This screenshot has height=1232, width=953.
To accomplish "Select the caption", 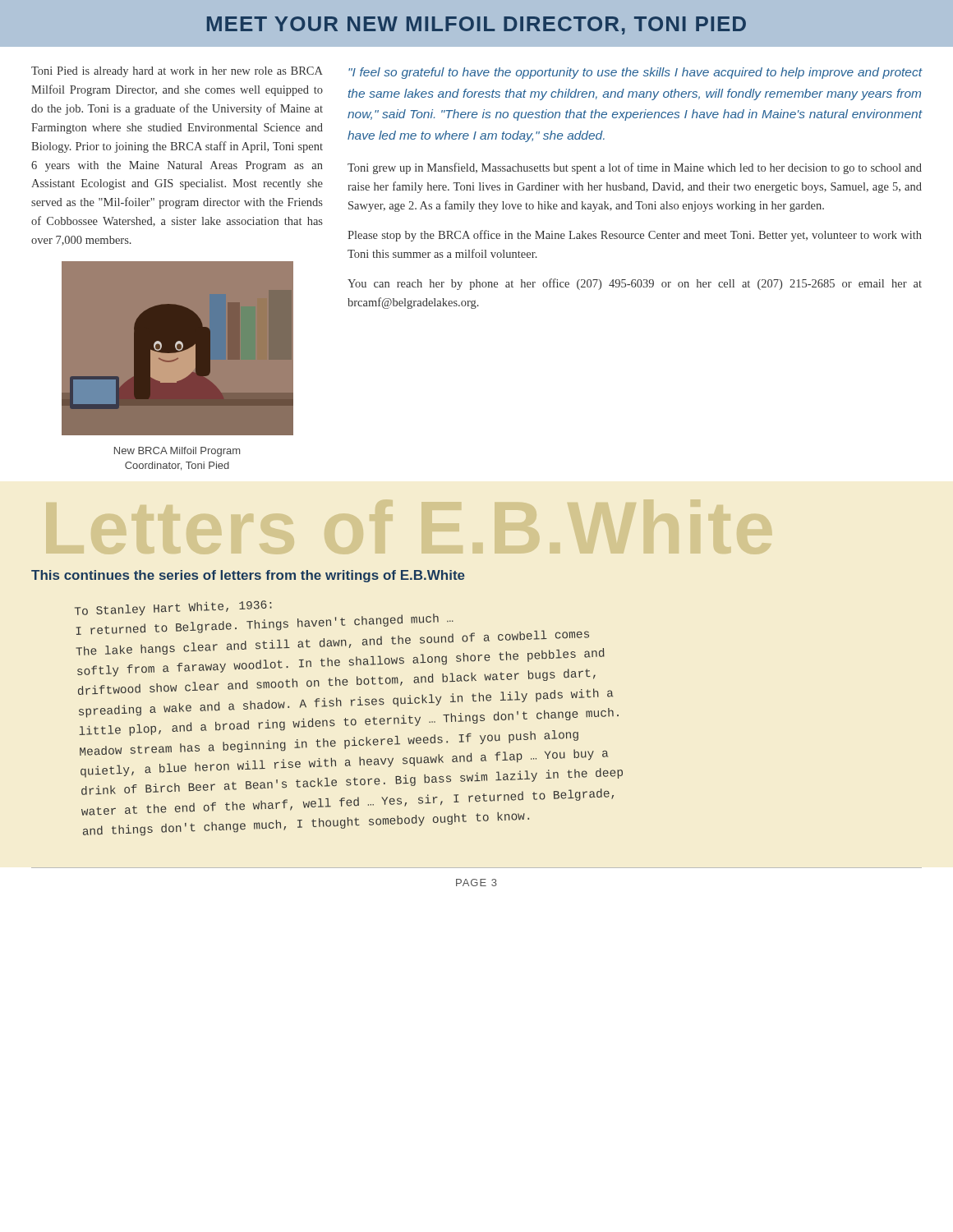I will 177,458.
